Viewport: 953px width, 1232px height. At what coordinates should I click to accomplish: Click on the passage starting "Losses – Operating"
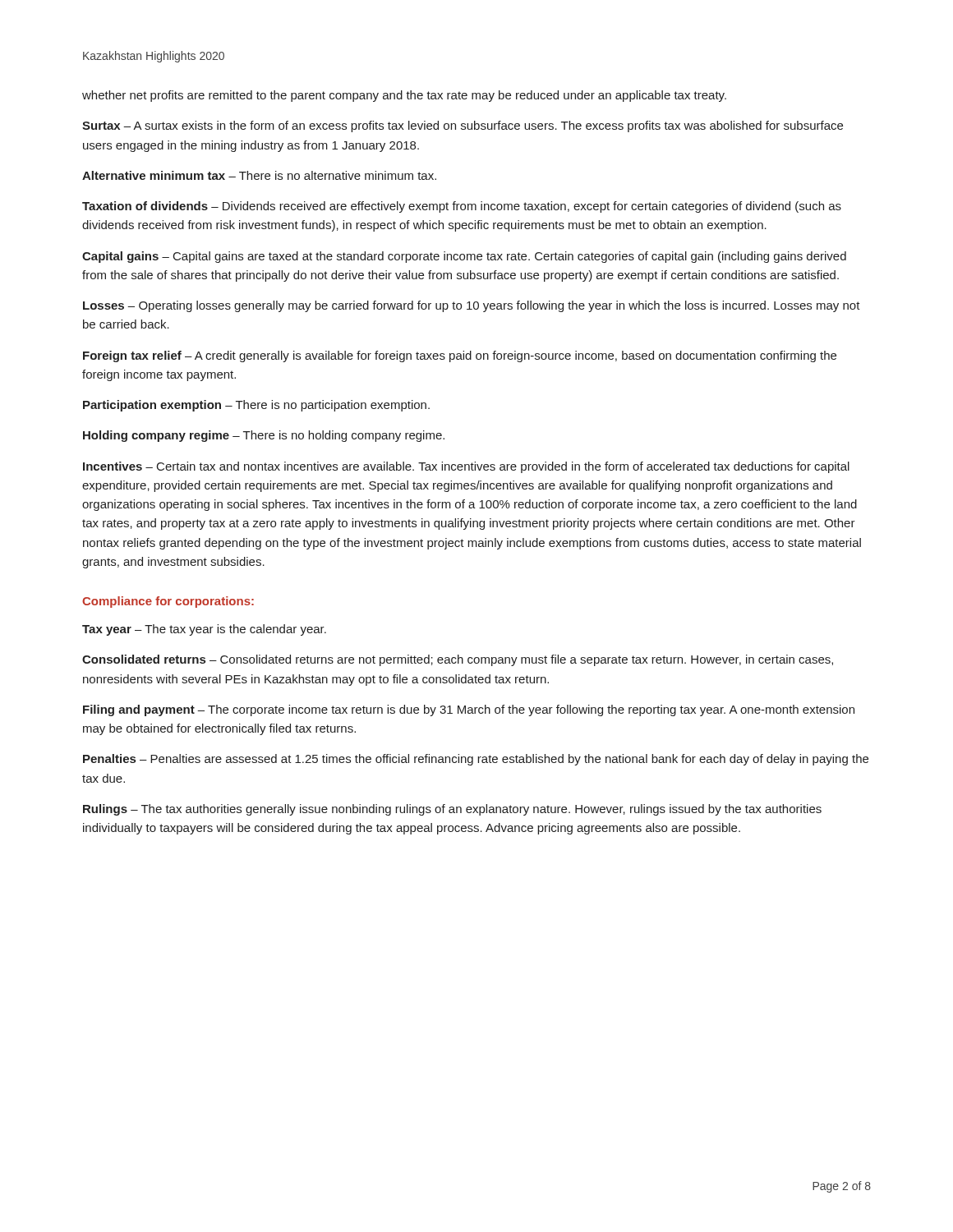tap(471, 315)
